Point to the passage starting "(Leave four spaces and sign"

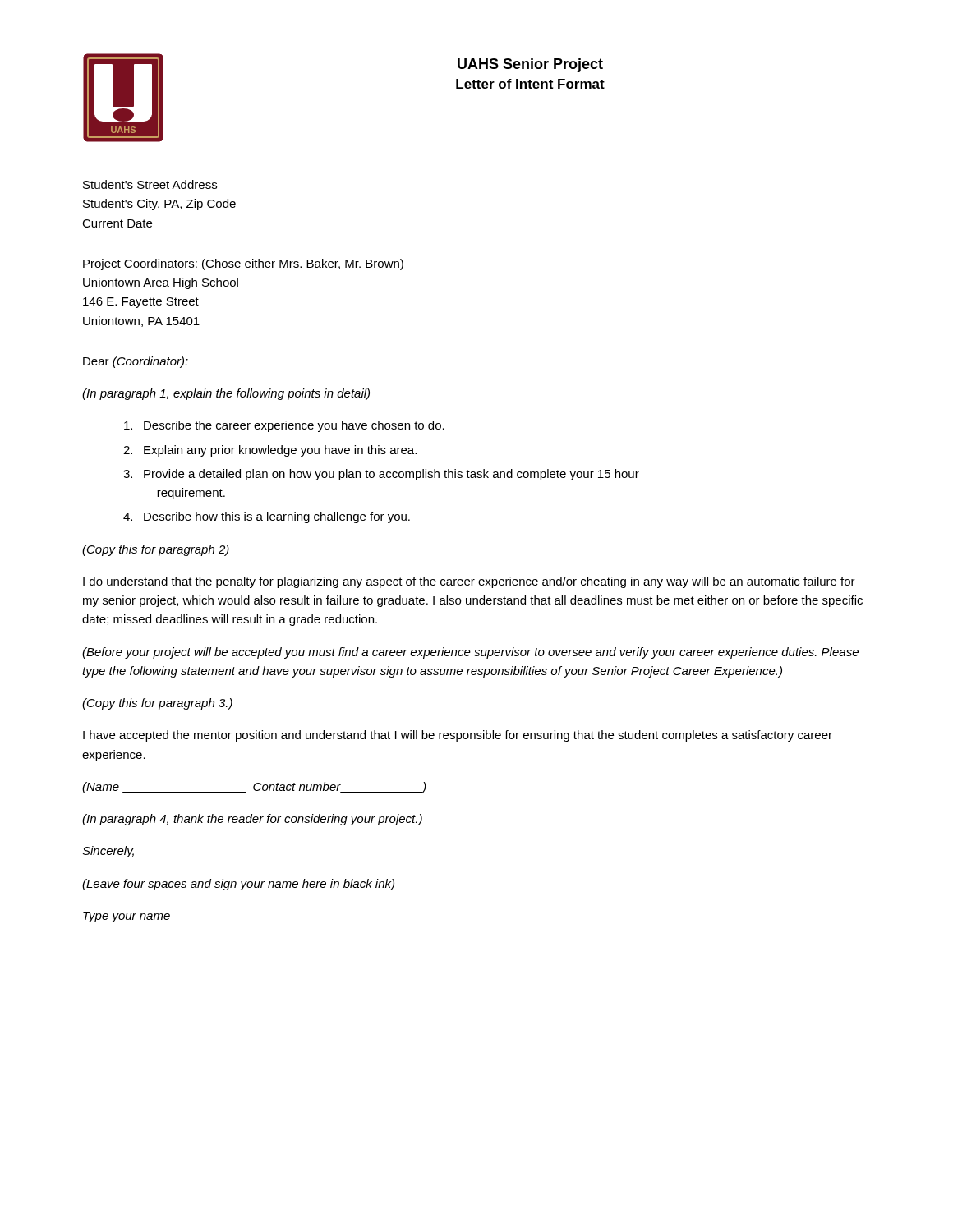point(239,883)
